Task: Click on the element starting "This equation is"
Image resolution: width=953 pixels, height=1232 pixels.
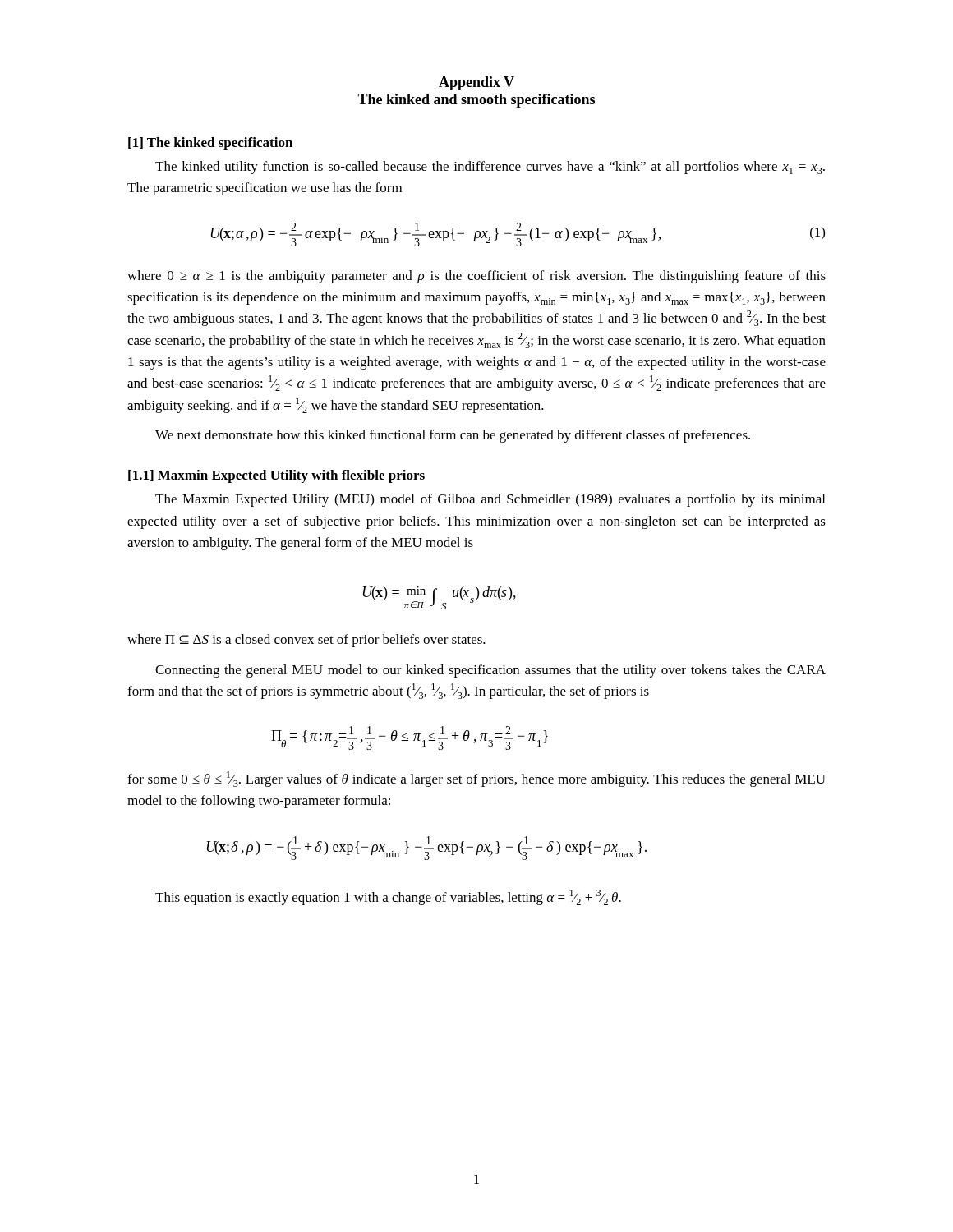Action: [476, 898]
